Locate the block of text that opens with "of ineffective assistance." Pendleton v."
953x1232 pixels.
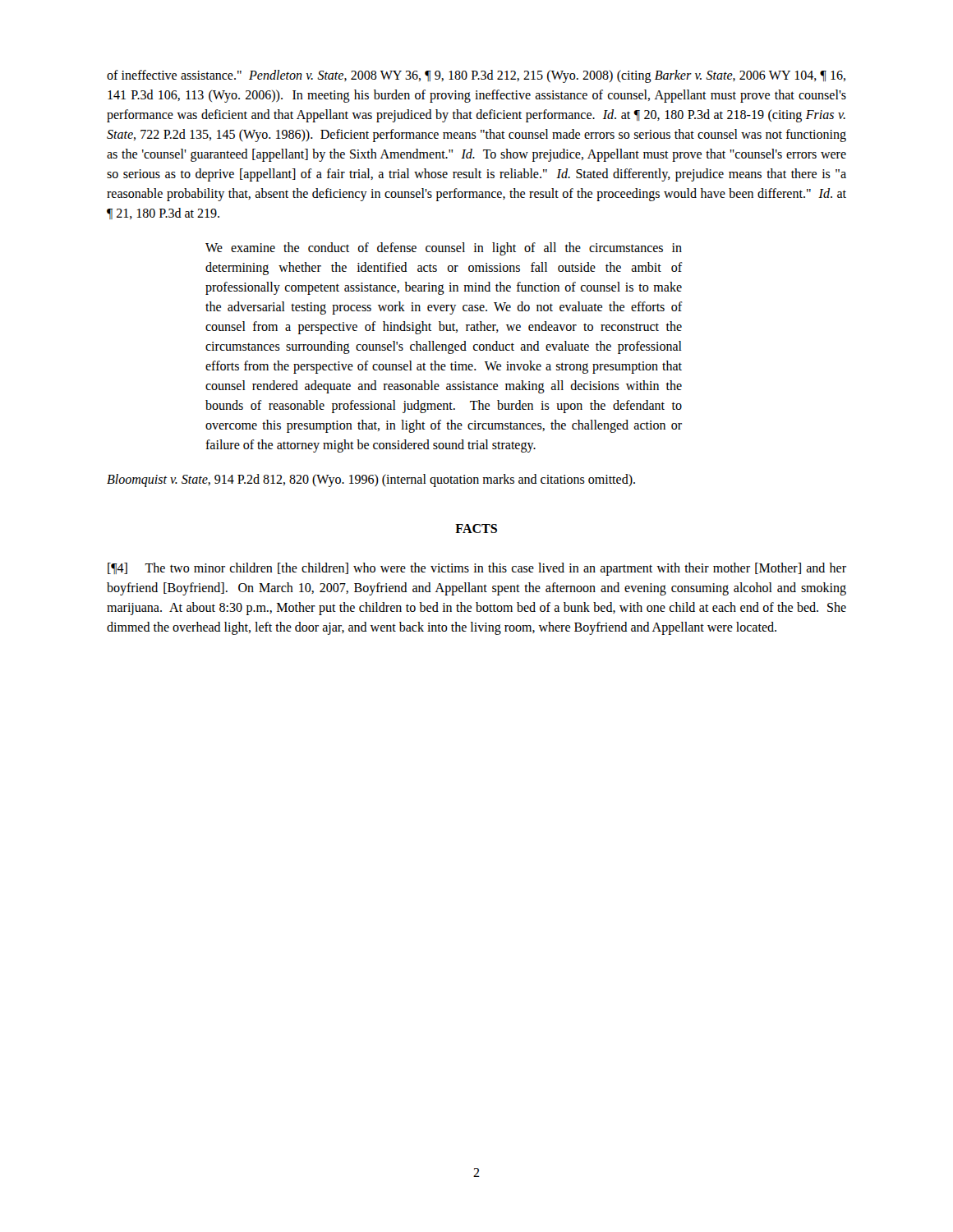476,144
